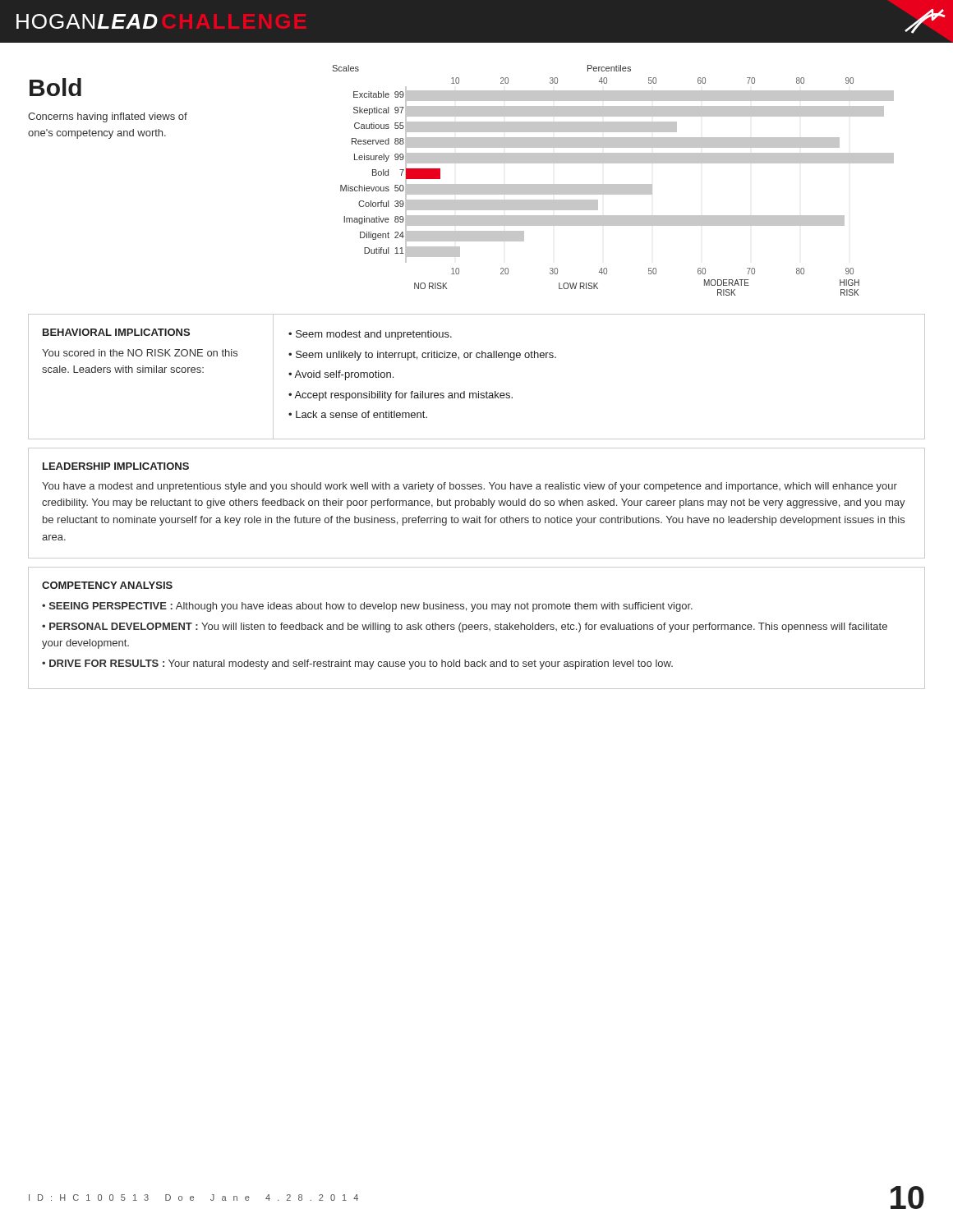Click on the title that says "Bold Concerns having"

[127, 107]
